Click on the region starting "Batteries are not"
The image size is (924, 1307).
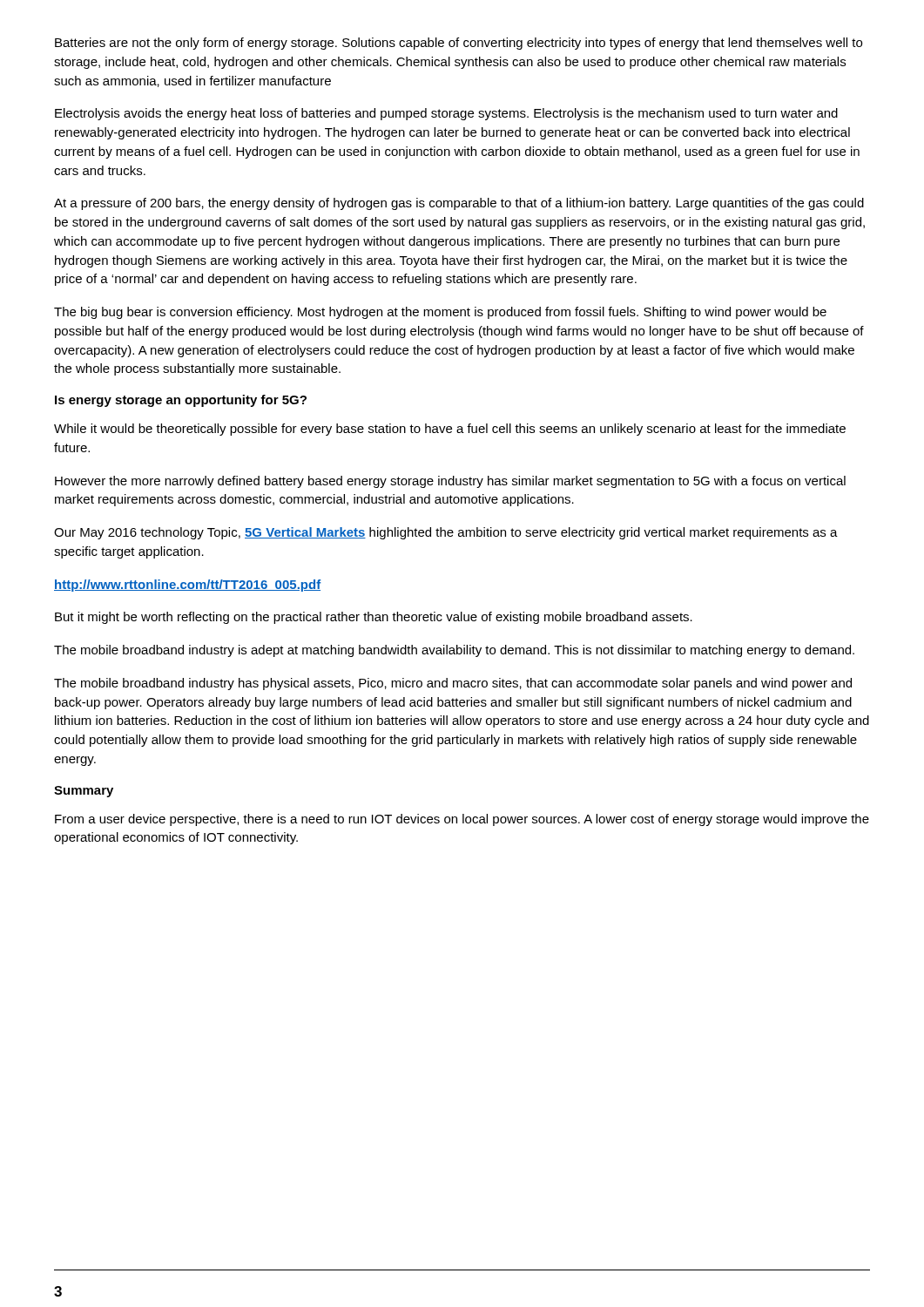click(458, 61)
